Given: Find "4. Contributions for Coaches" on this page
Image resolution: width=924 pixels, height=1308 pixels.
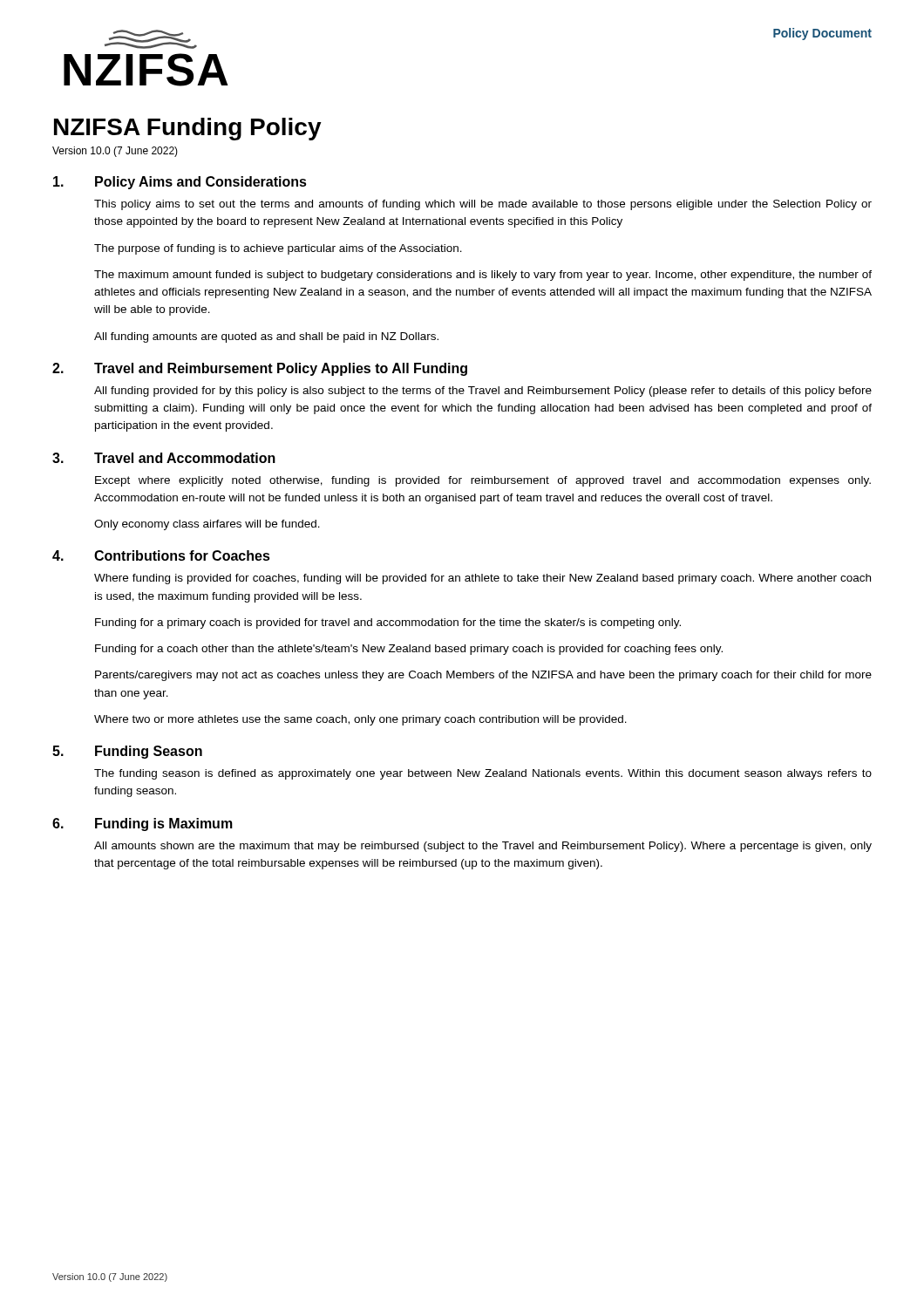Looking at the screenshot, I should [161, 555].
